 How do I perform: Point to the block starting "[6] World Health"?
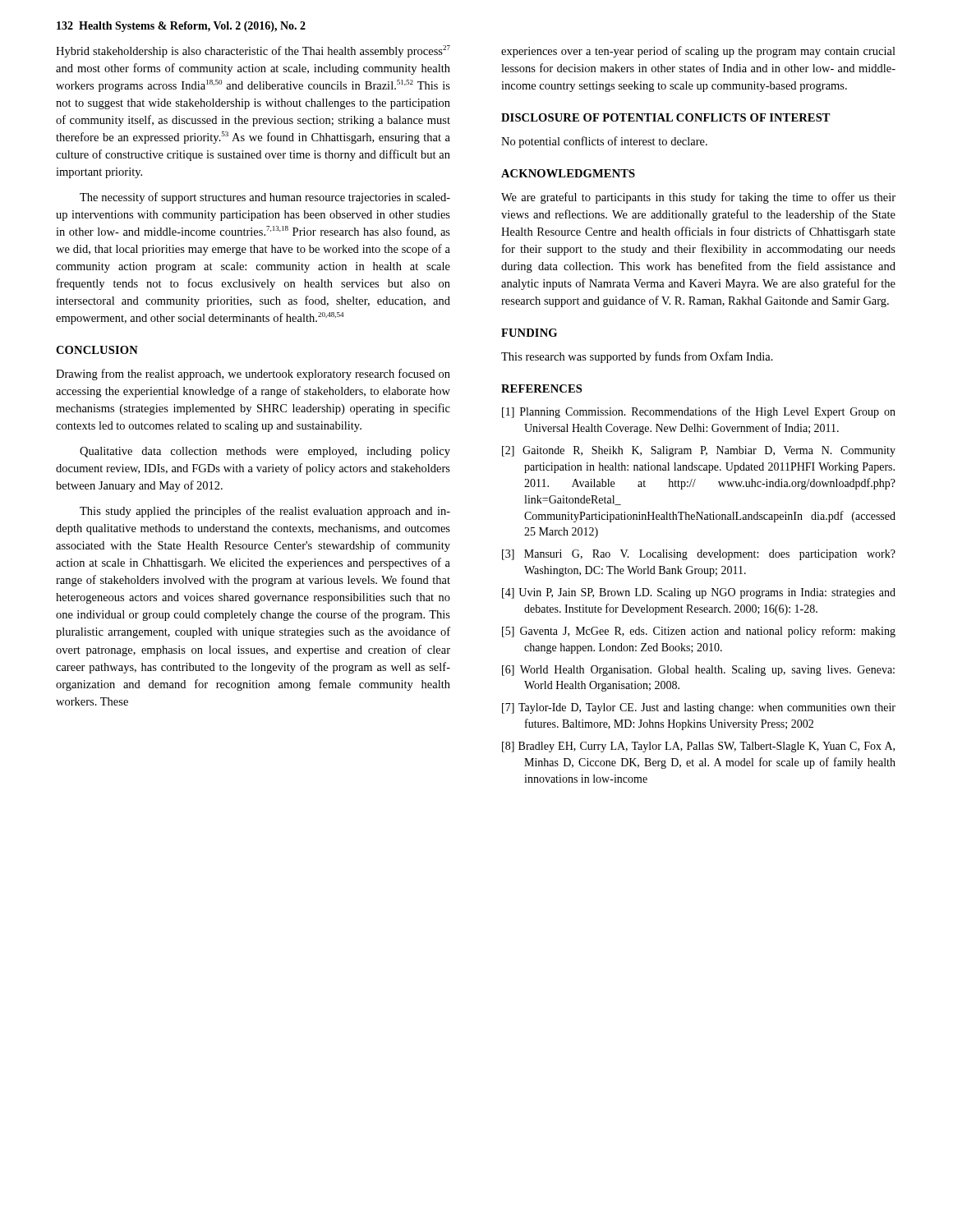[x=698, y=678]
